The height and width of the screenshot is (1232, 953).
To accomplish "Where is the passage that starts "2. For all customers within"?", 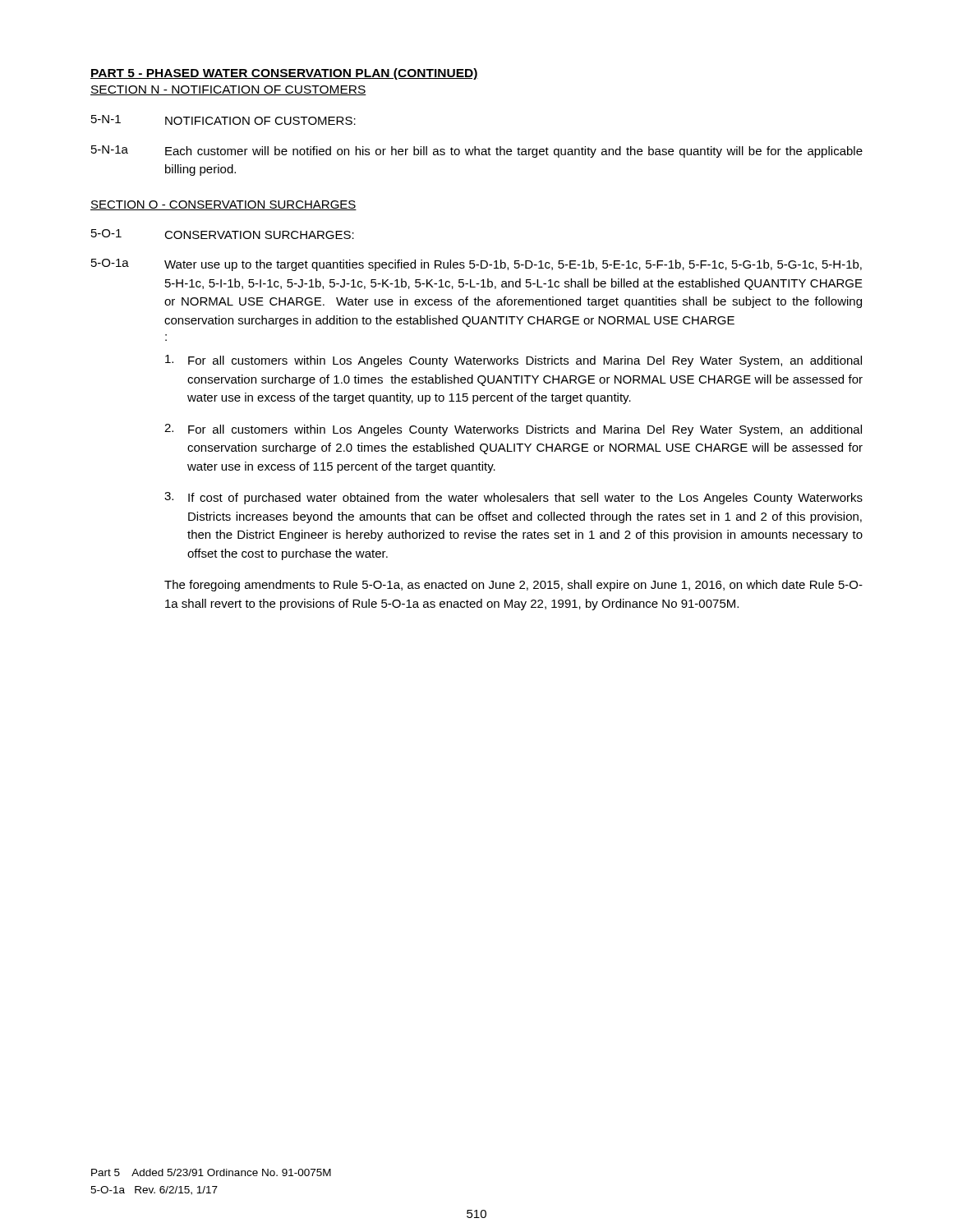I will [x=513, y=448].
